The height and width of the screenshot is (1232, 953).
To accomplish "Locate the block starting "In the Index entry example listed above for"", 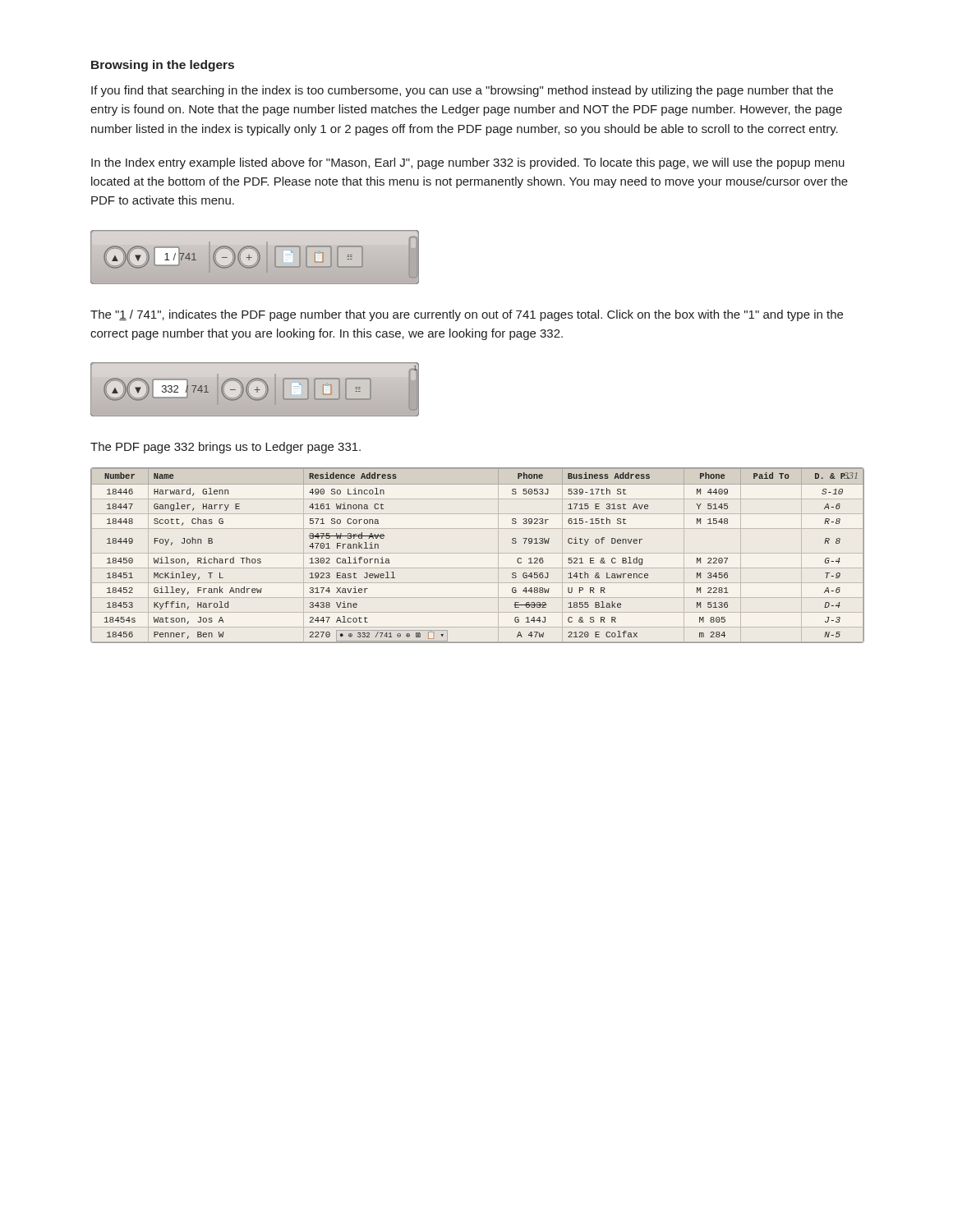I will (x=469, y=181).
